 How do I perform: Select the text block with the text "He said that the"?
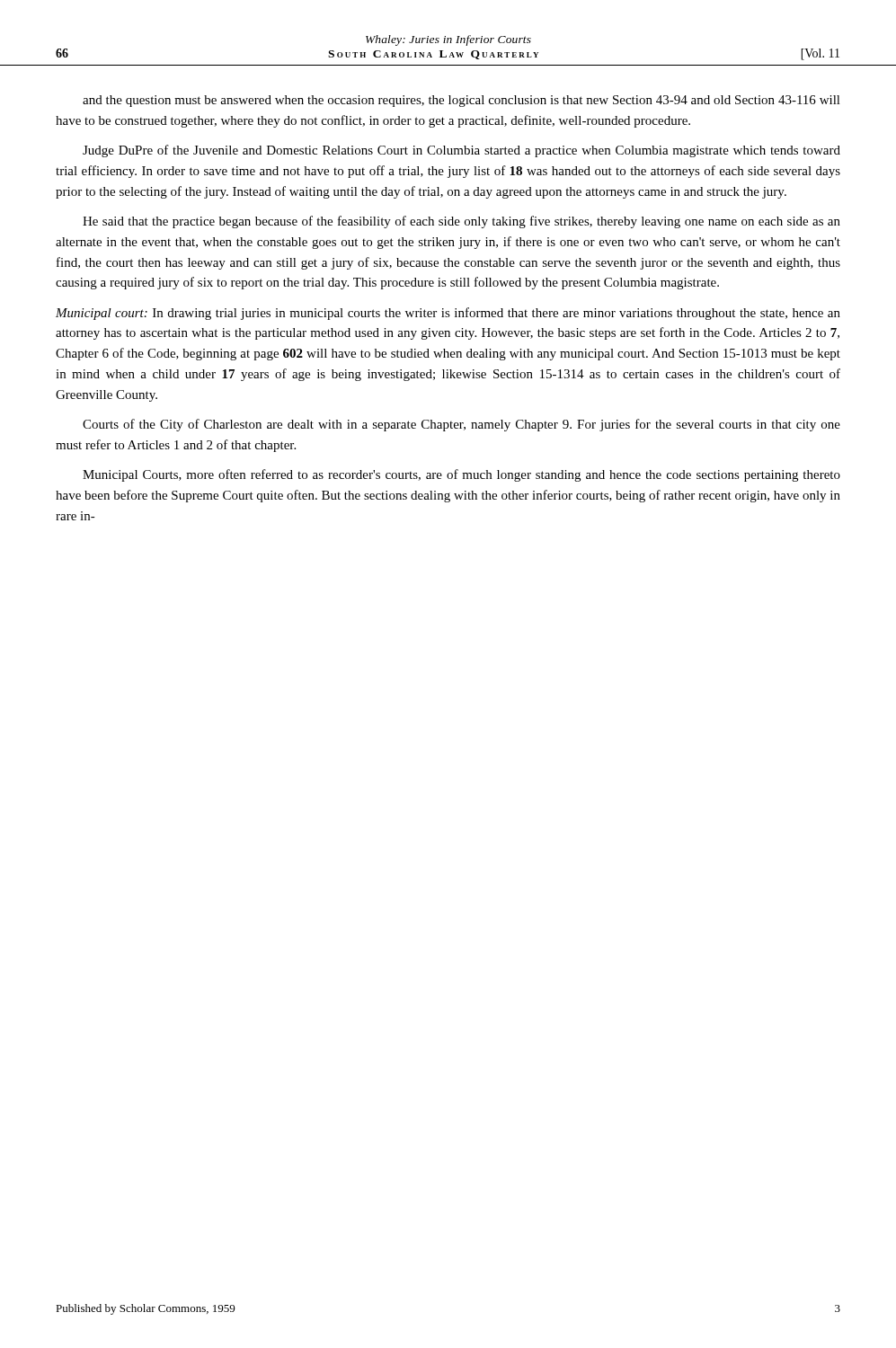tap(448, 252)
